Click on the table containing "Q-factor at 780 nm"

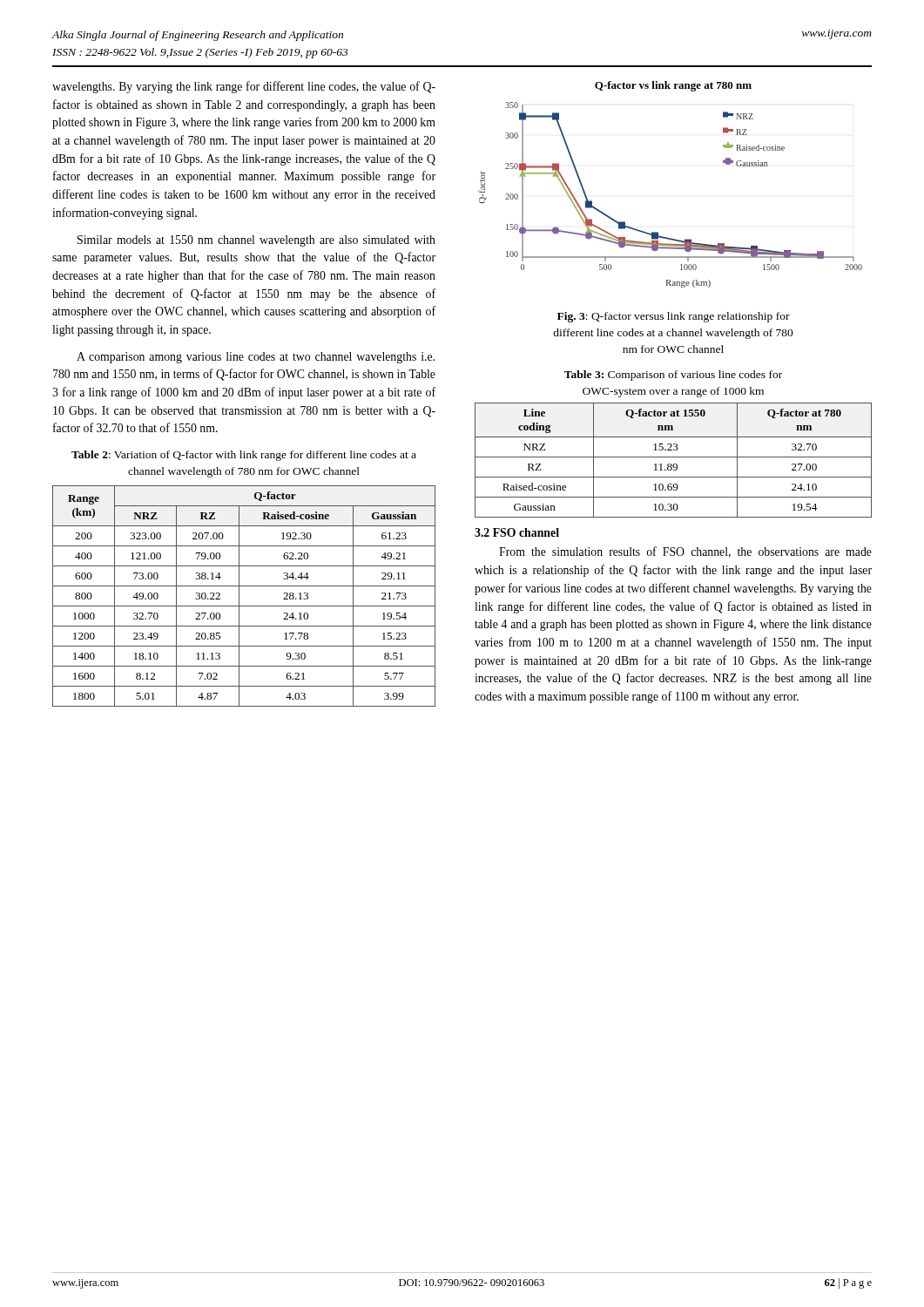pos(673,460)
